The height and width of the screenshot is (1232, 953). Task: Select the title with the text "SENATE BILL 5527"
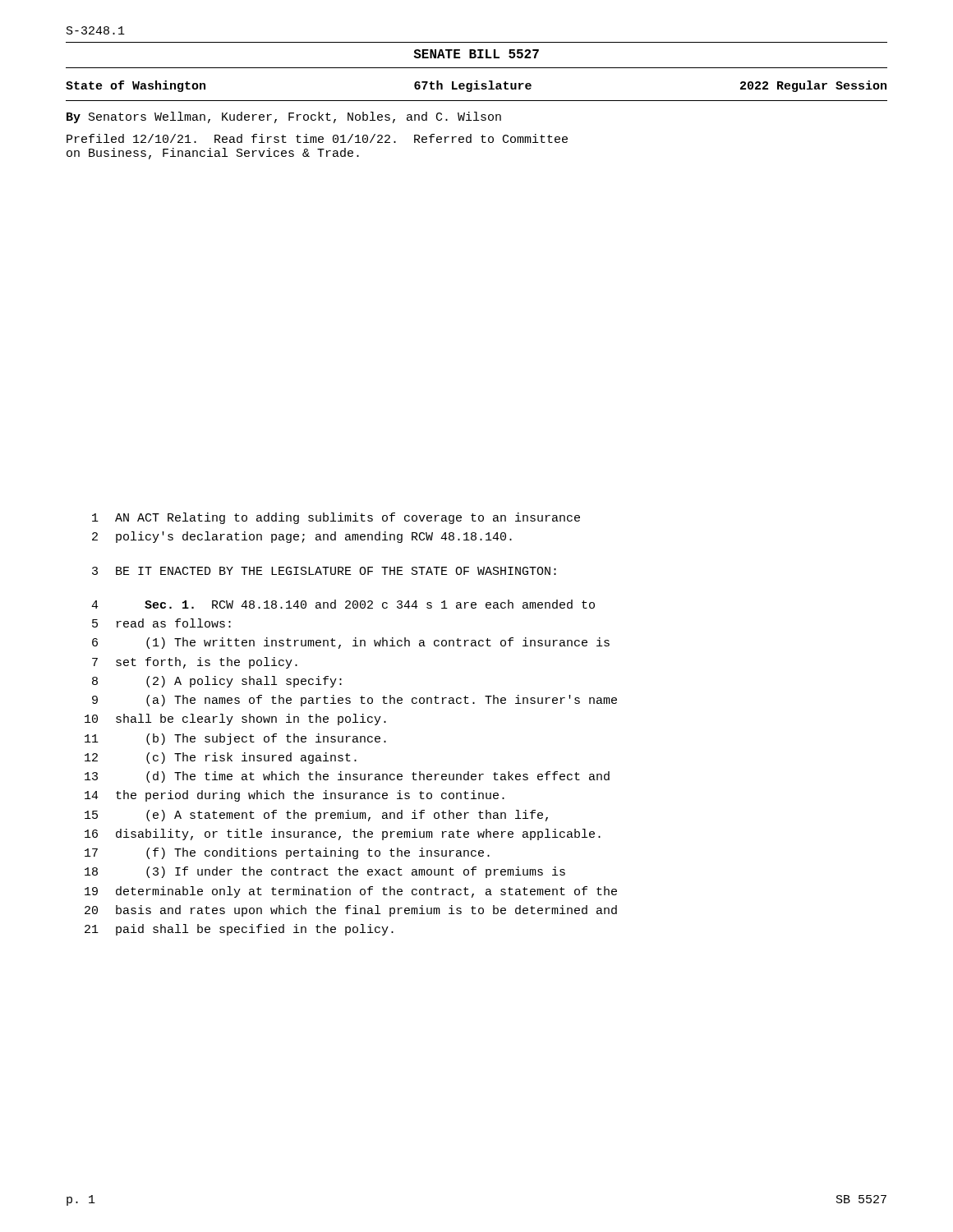click(476, 55)
